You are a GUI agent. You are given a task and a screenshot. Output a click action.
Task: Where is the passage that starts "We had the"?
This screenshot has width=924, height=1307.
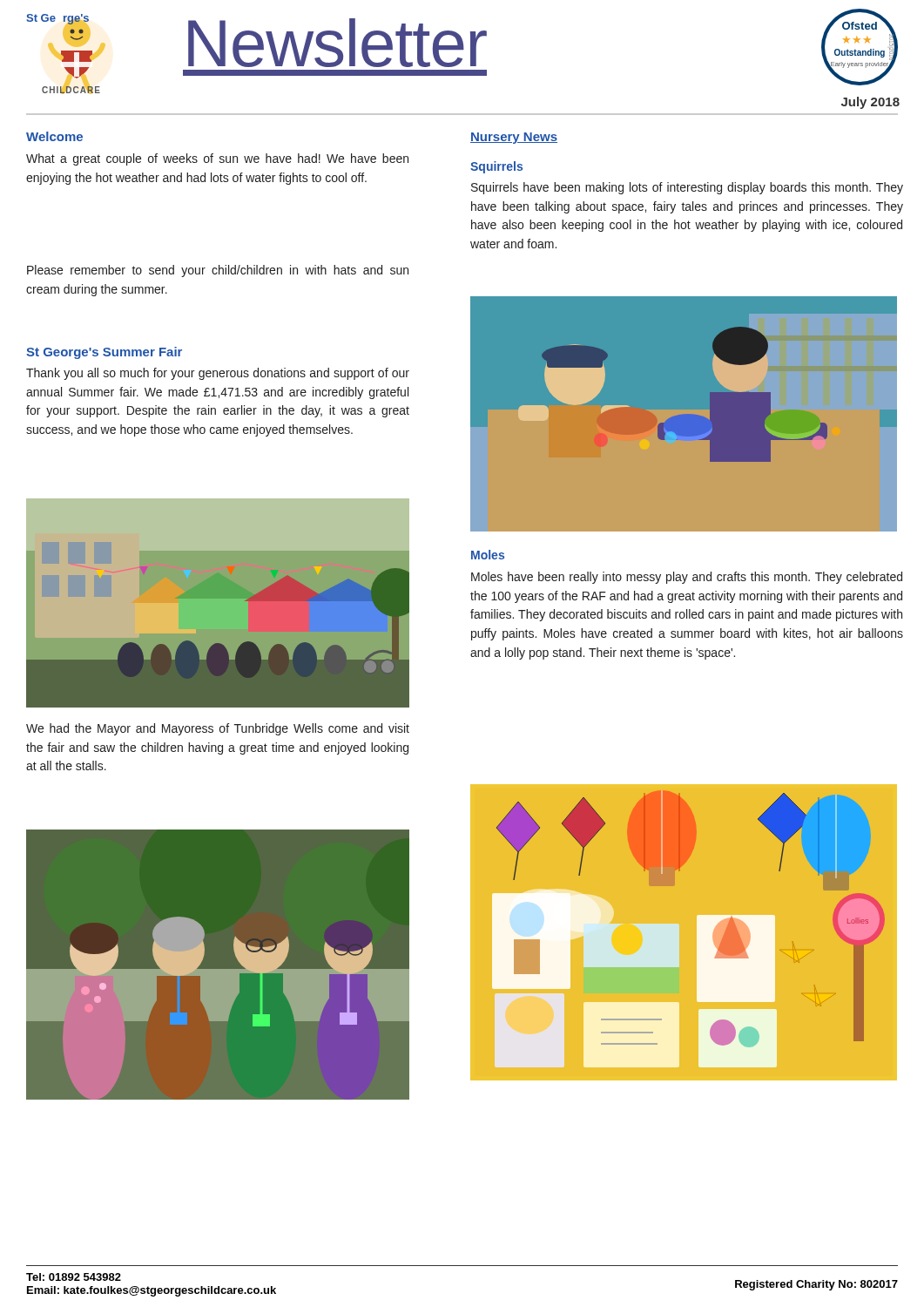218,747
